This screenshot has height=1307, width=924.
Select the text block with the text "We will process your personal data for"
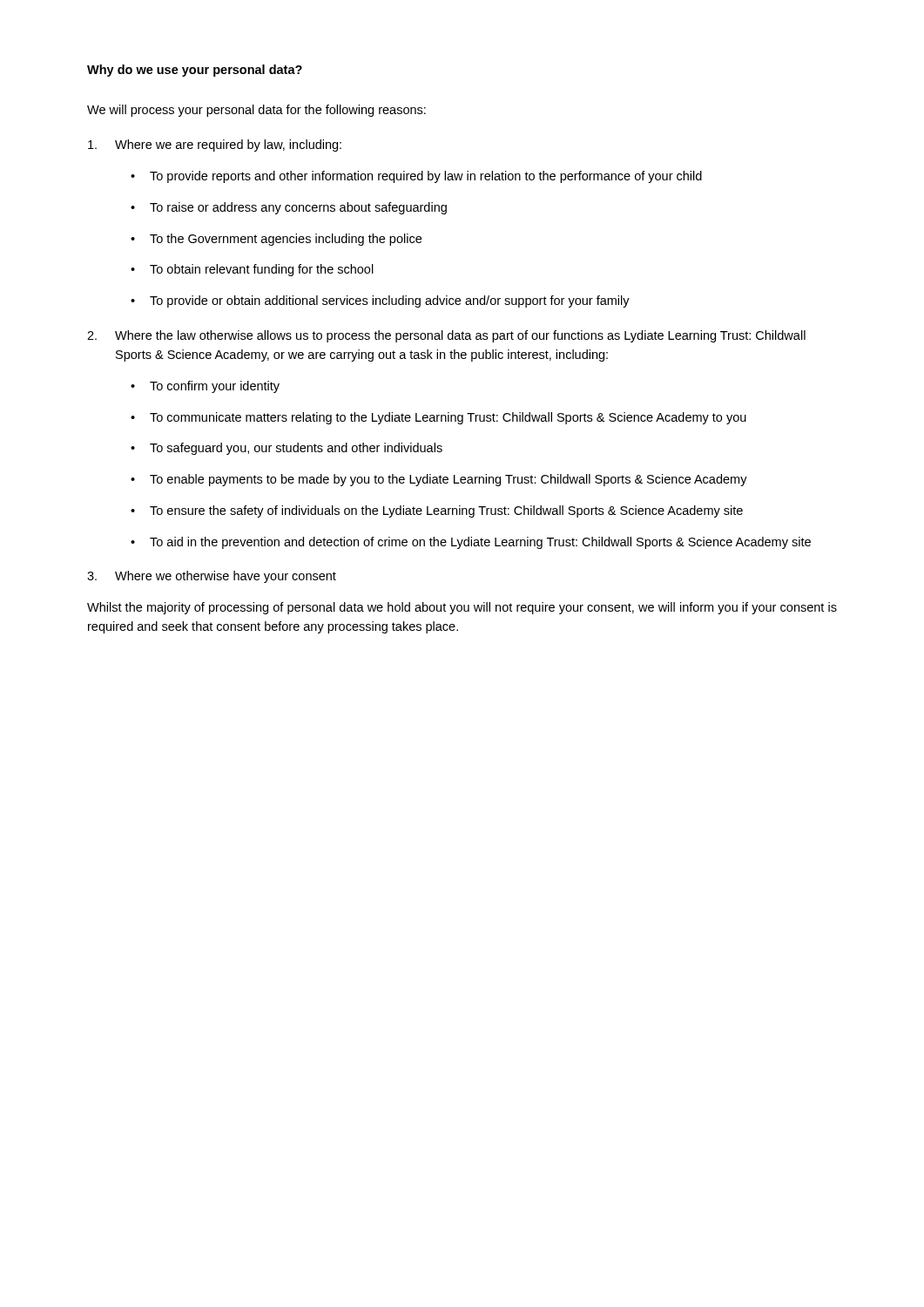257,110
